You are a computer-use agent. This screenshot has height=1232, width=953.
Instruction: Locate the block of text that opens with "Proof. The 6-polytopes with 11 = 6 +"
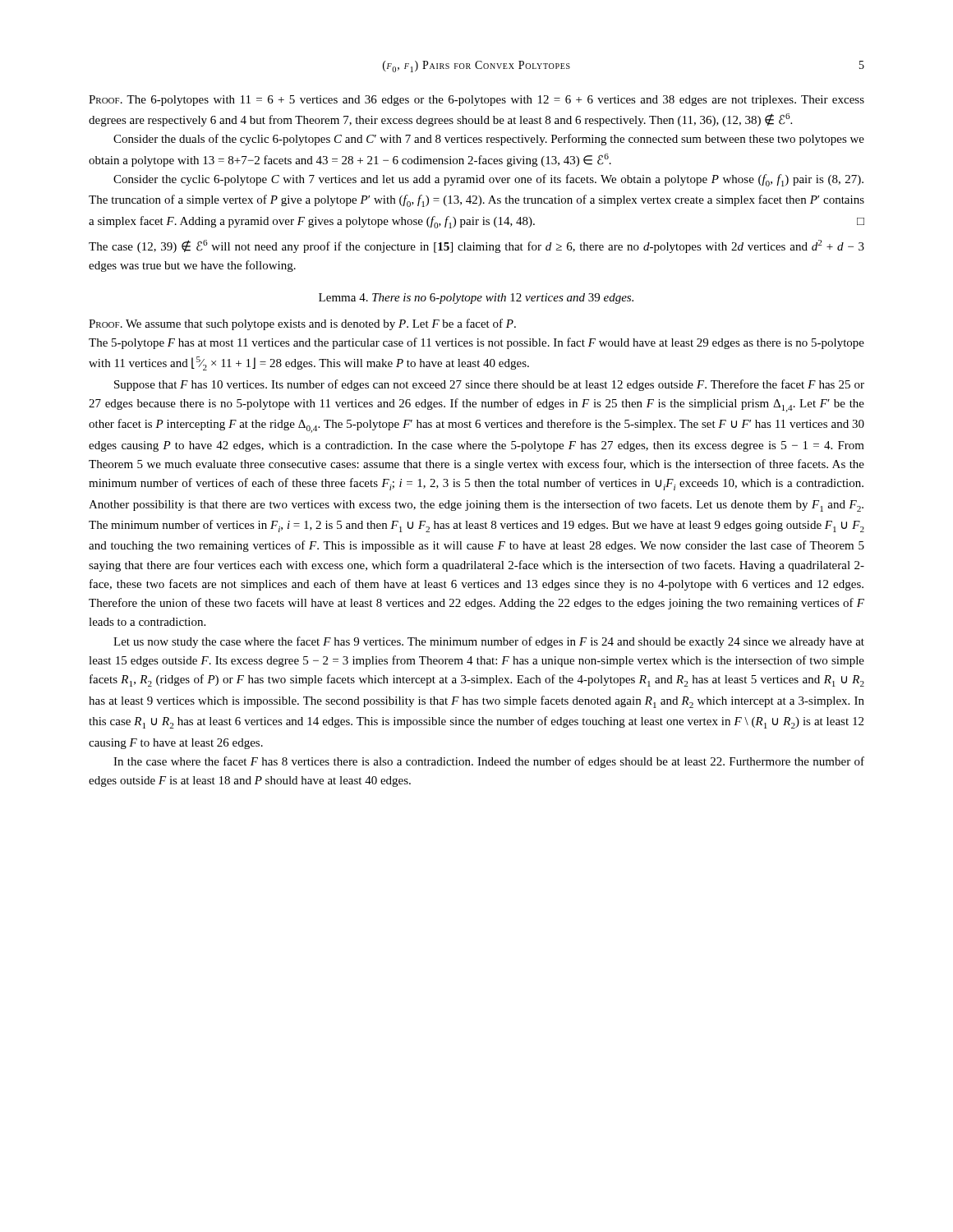(476, 161)
